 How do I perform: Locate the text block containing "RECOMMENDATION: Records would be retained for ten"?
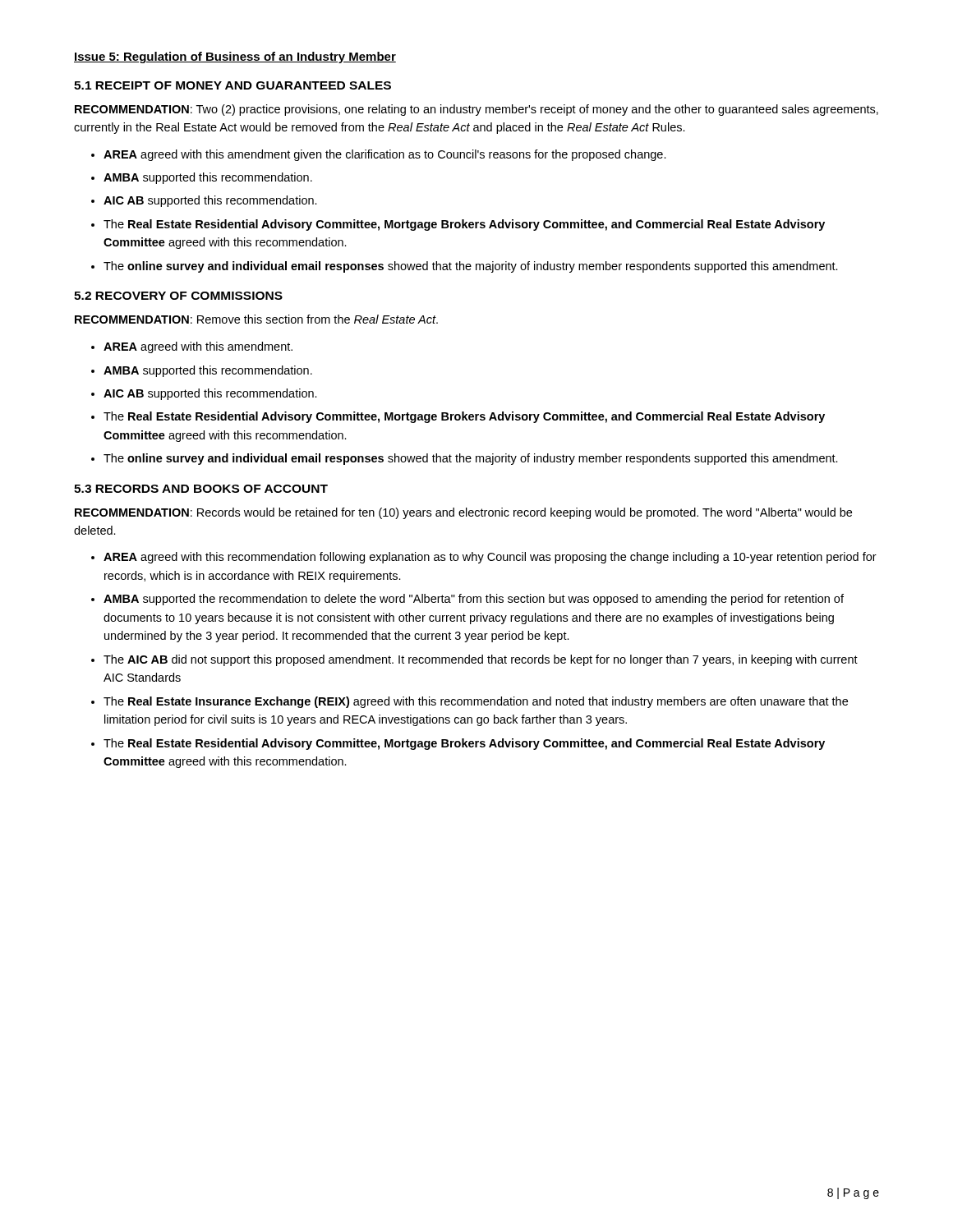(x=463, y=521)
